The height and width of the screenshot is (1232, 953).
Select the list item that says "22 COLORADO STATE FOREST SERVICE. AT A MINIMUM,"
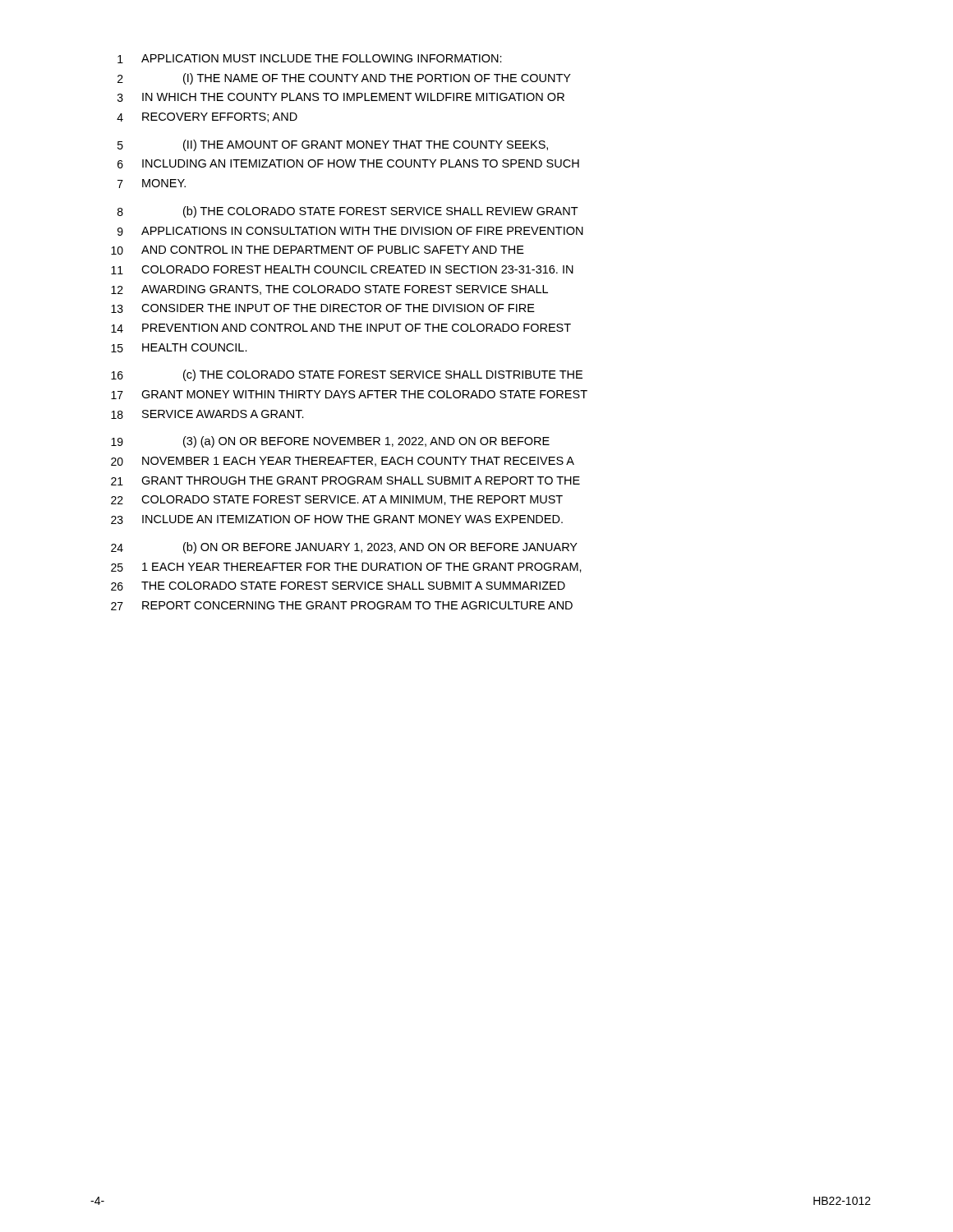(481, 500)
